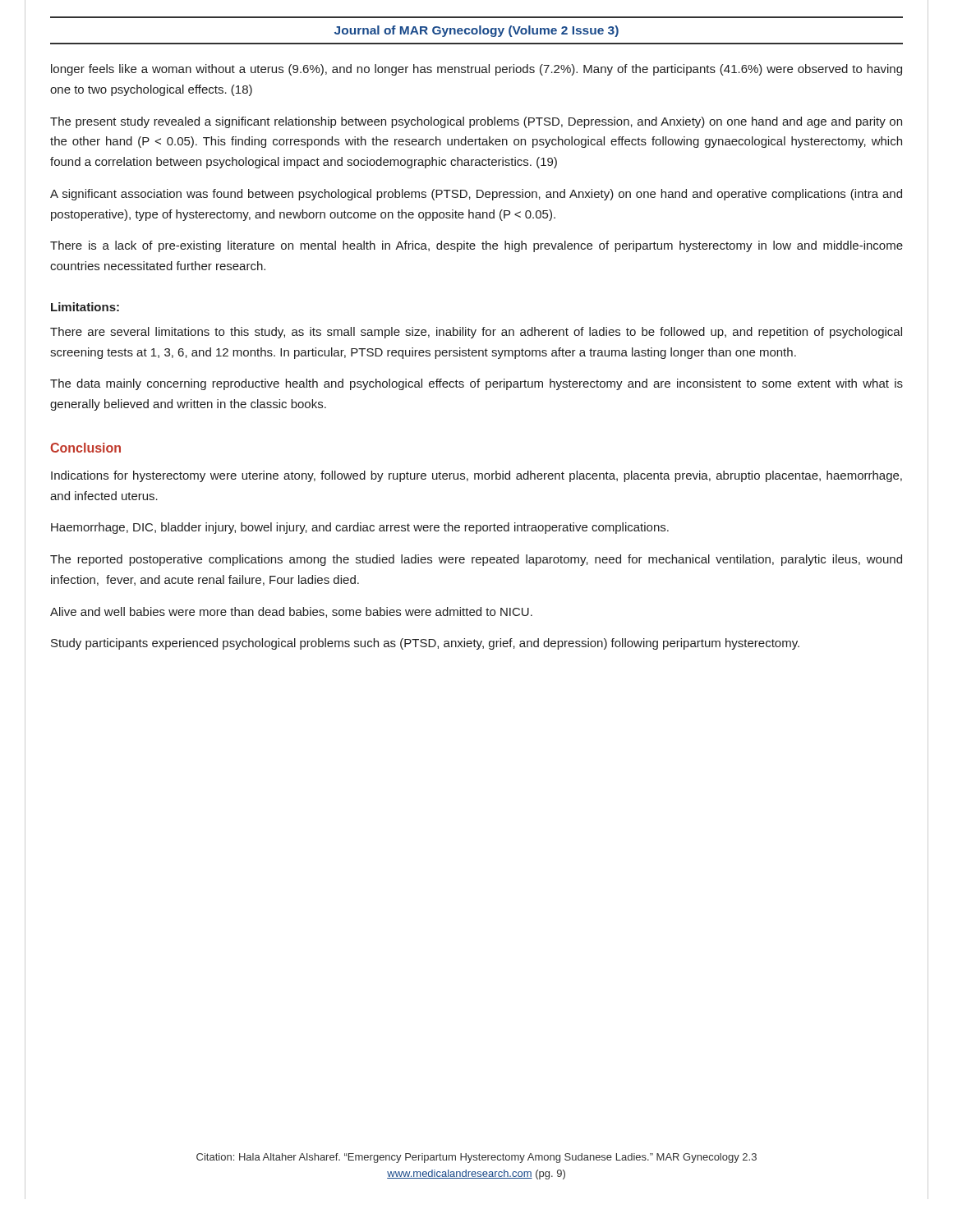
Task: Click the passage that begins "longer feels like a woman without a"
Action: pos(476,79)
